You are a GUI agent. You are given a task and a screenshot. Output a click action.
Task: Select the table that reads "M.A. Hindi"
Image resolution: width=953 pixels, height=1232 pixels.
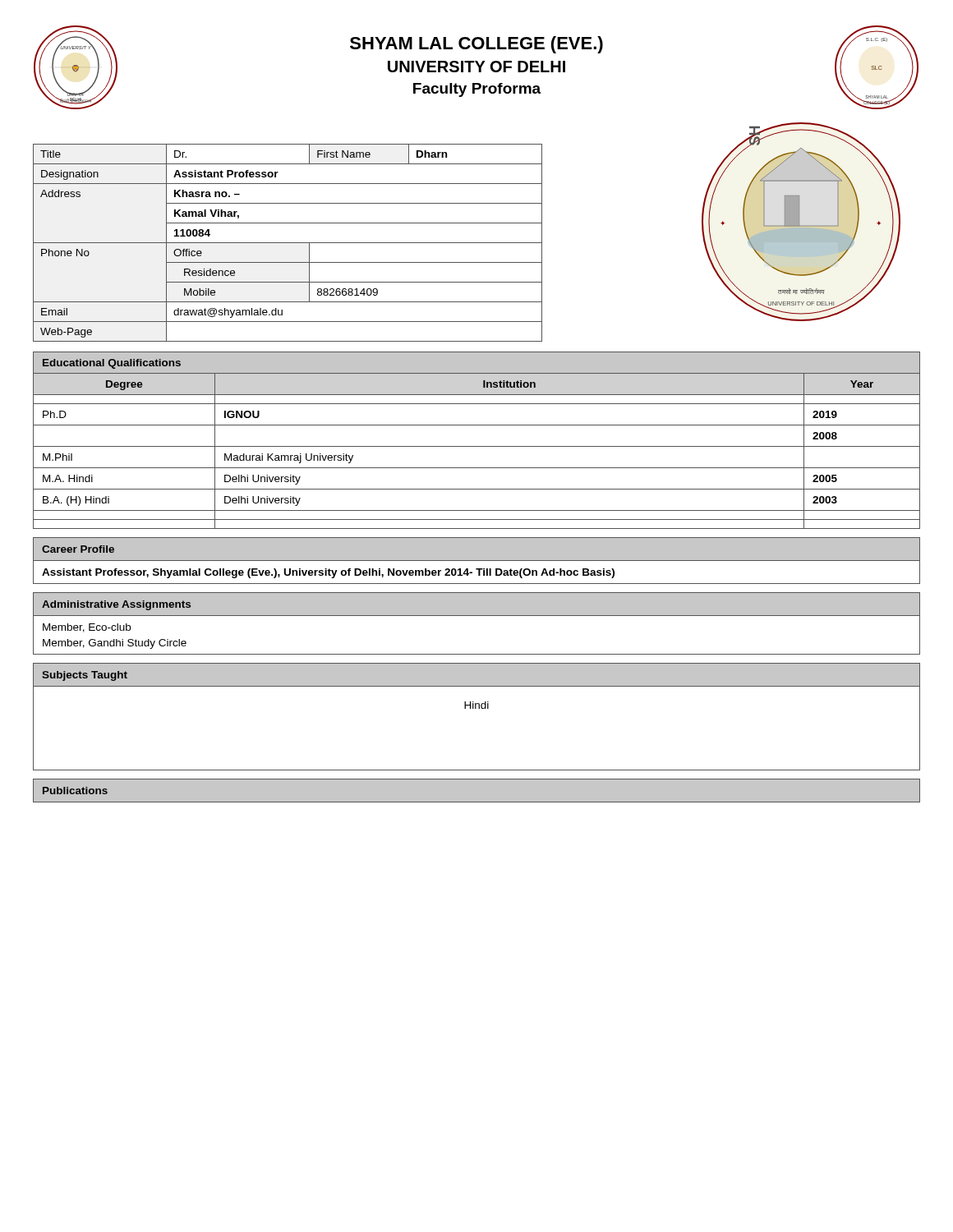point(476,440)
